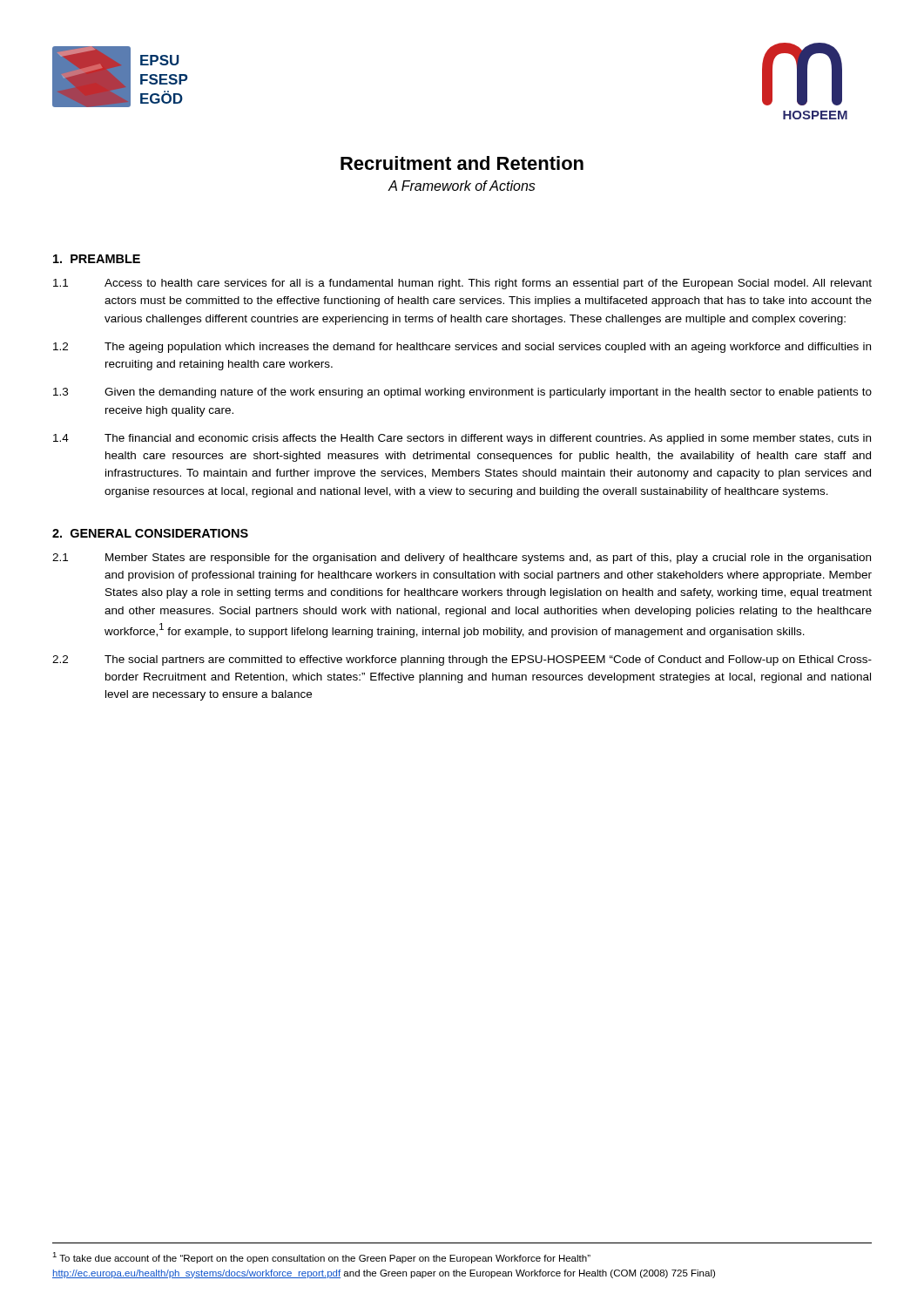Screen dimensions: 1307x924
Task: Point to the block beginning "4 The financial and"
Action: (x=462, y=465)
